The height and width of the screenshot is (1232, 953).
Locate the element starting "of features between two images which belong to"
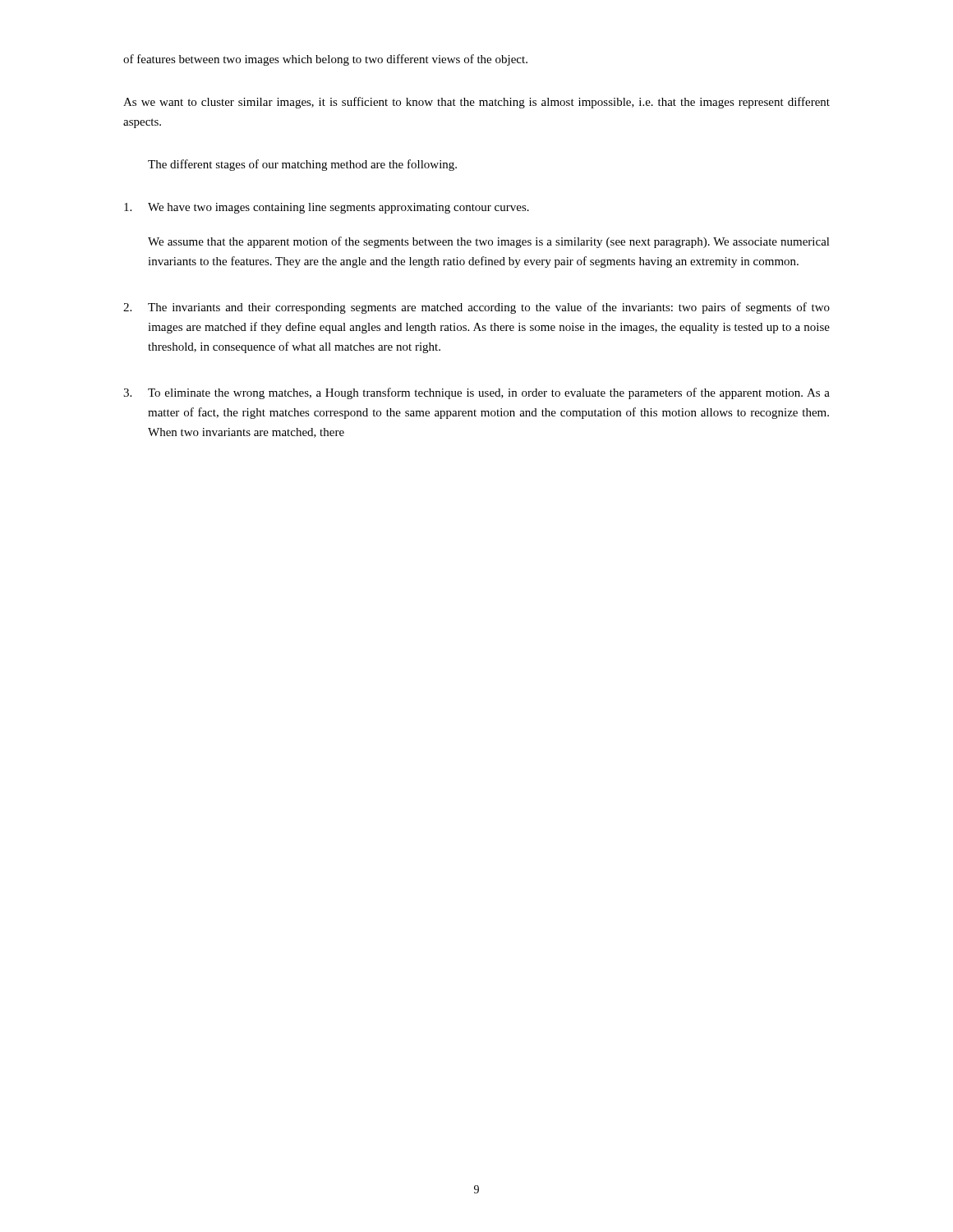click(326, 59)
